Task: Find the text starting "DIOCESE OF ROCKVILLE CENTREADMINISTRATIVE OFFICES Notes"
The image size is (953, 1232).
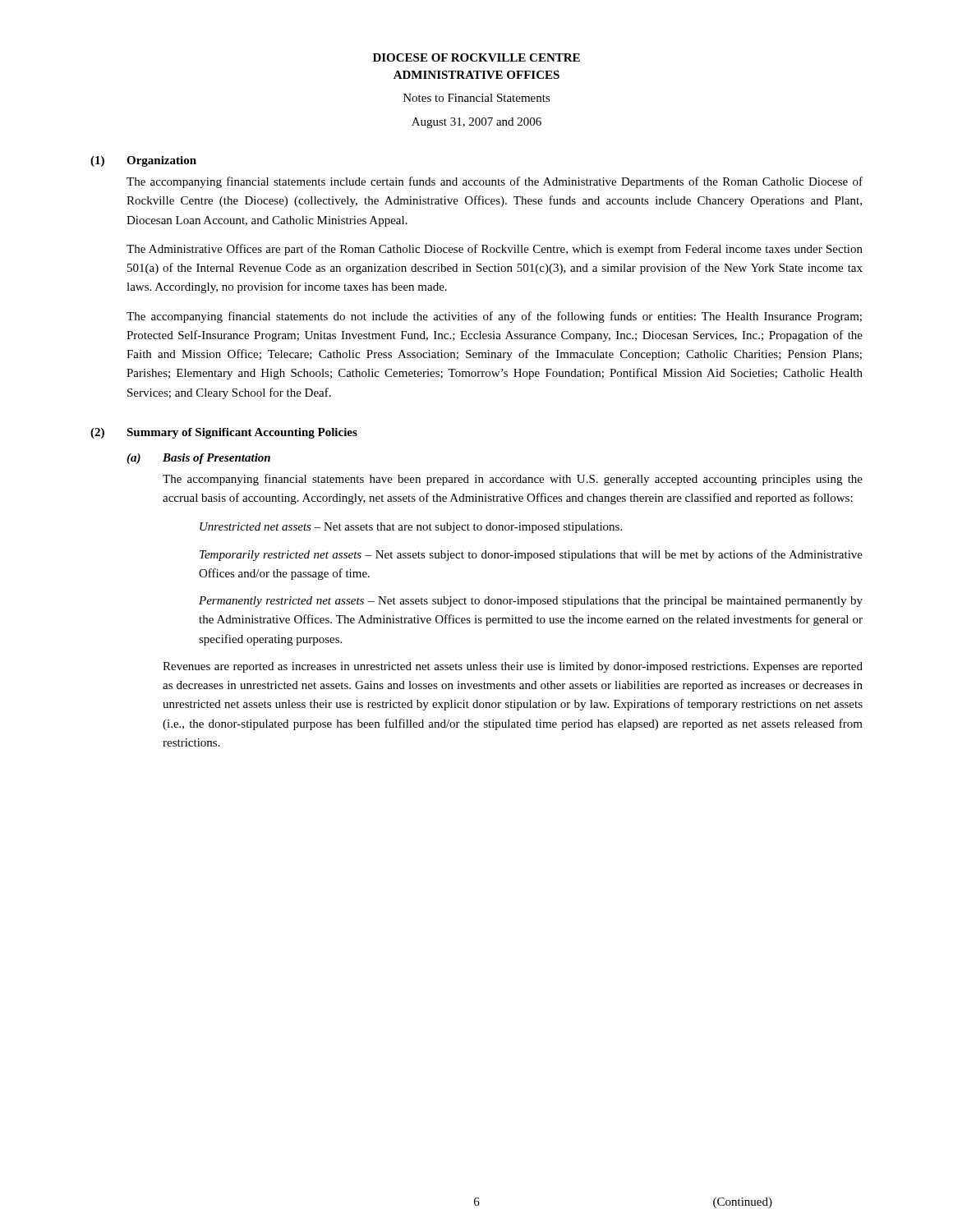Action: (x=476, y=90)
